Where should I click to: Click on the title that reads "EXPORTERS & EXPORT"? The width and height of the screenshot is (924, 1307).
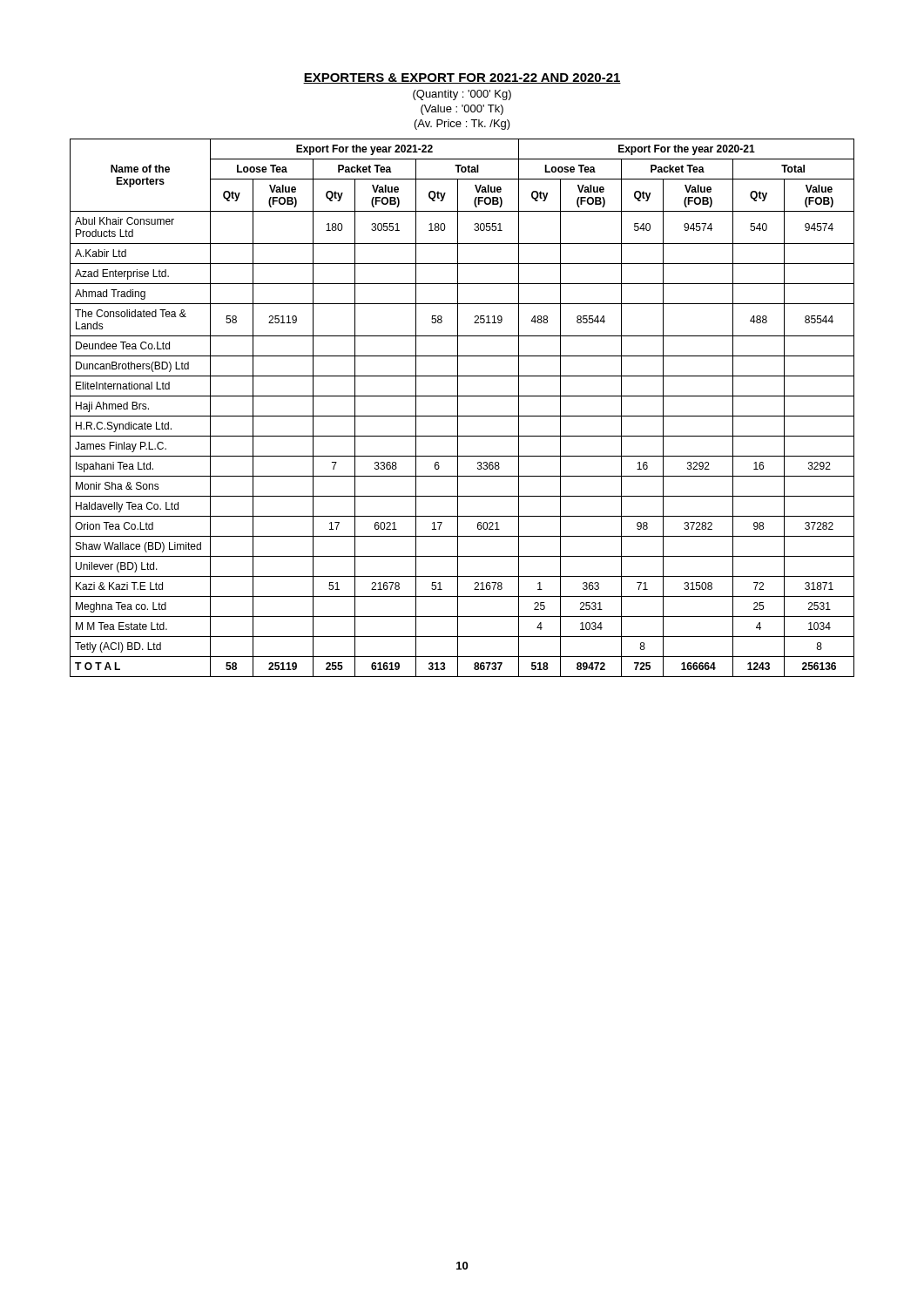pos(462,77)
